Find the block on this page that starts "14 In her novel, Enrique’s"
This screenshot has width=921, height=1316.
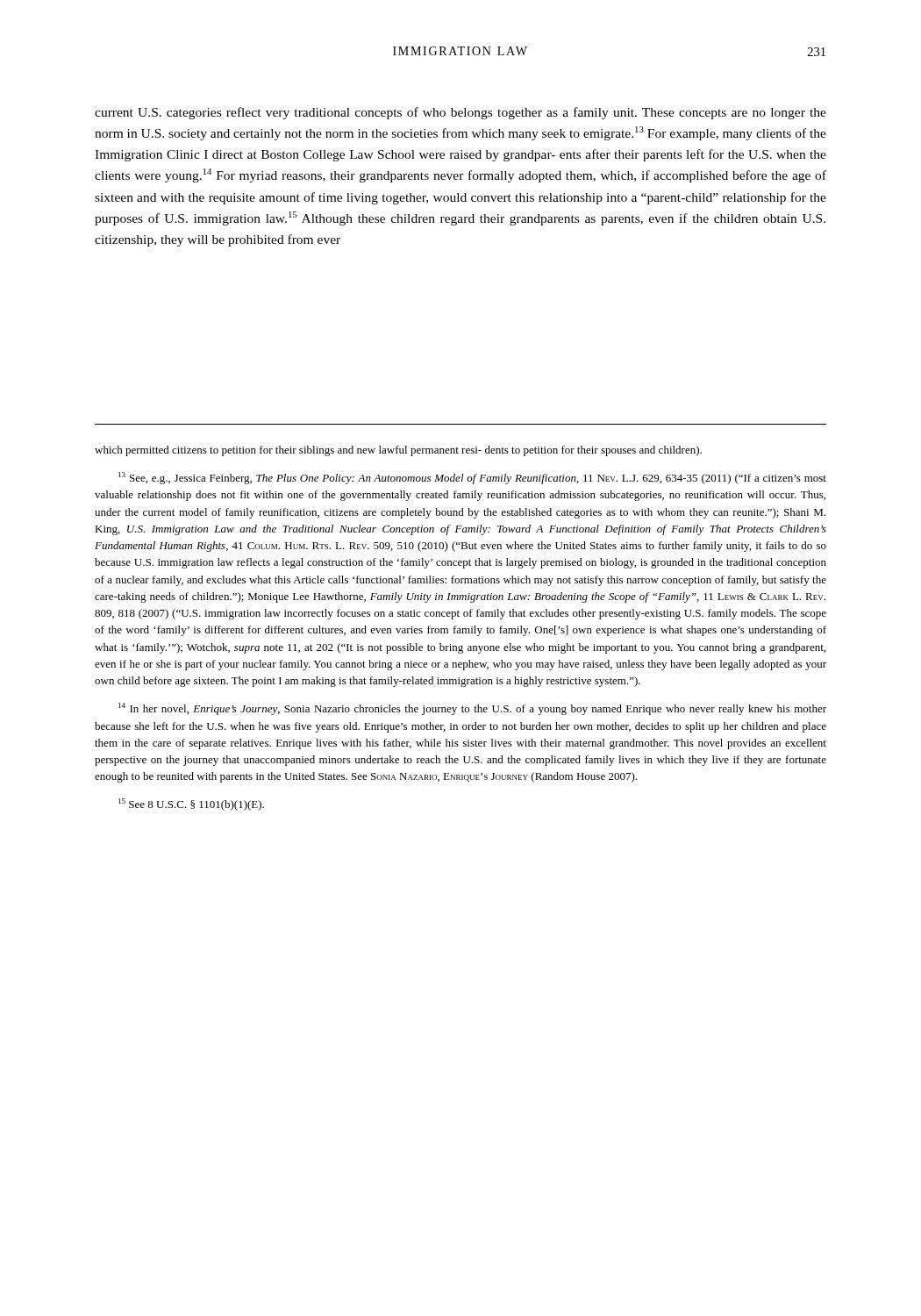[x=460, y=743]
